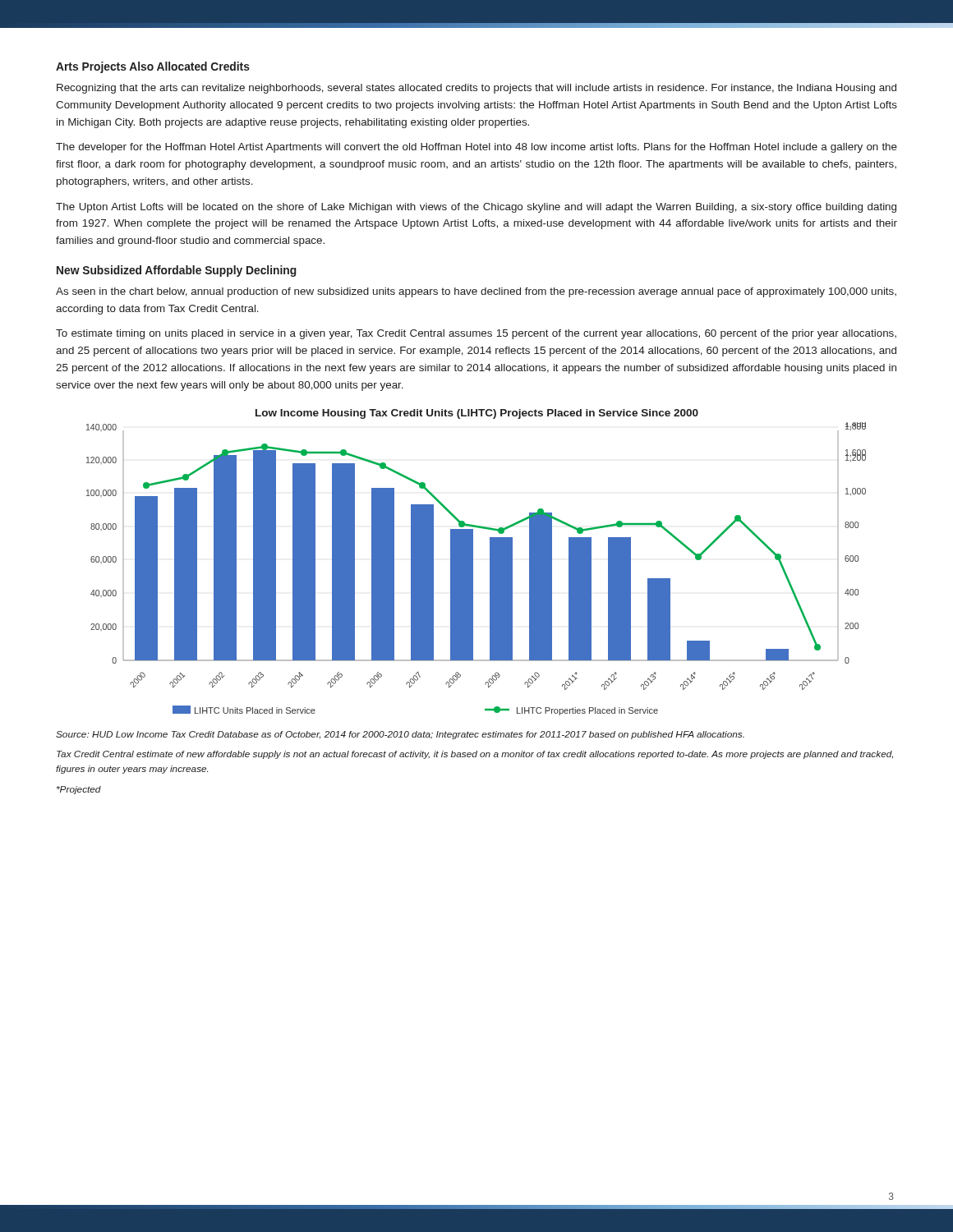
Task: Navigate to the element starting "Low Income Housing Tax Credit Units (LIHTC)"
Action: (x=476, y=413)
